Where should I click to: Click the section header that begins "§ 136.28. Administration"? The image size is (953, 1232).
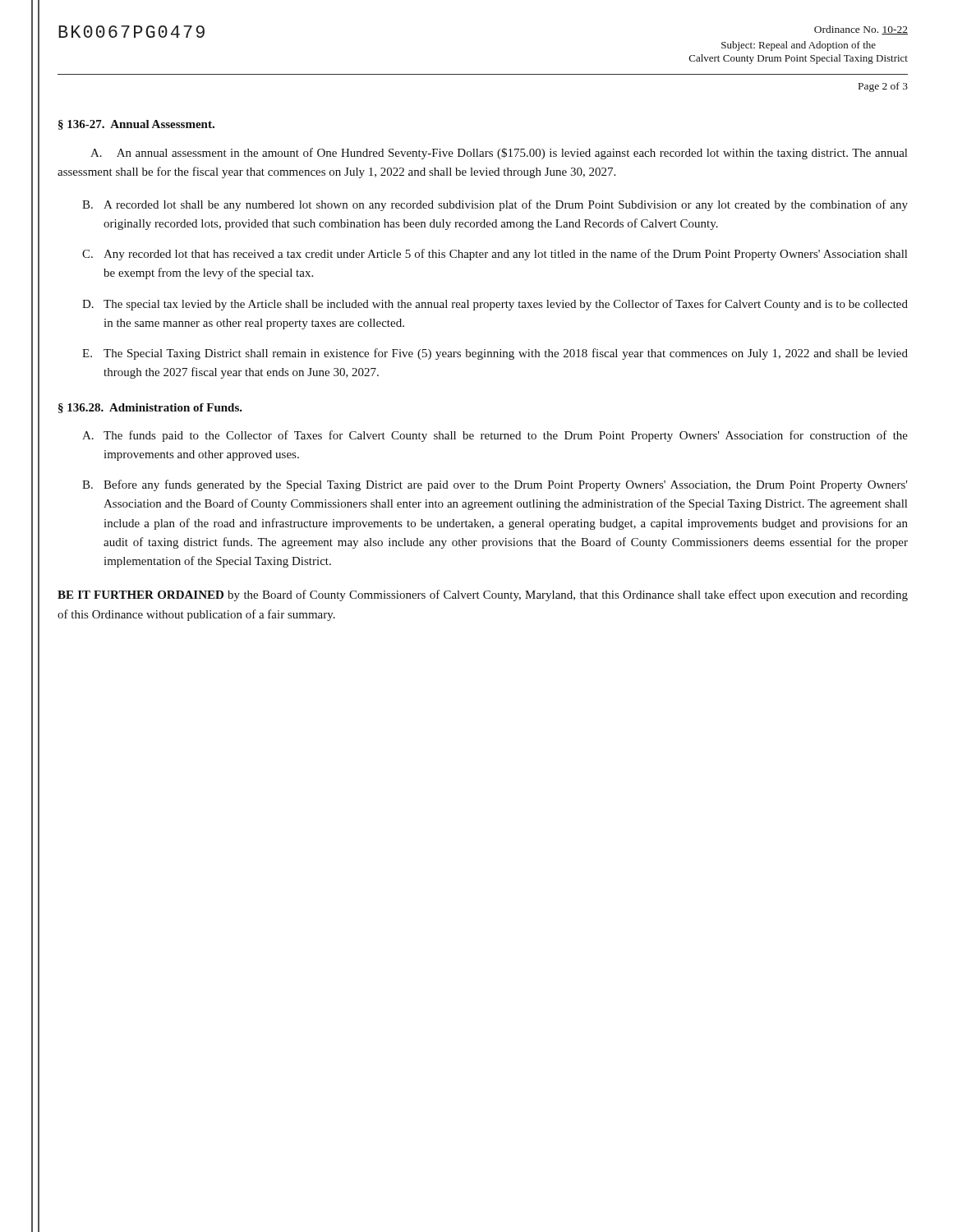[x=150, y=408]
